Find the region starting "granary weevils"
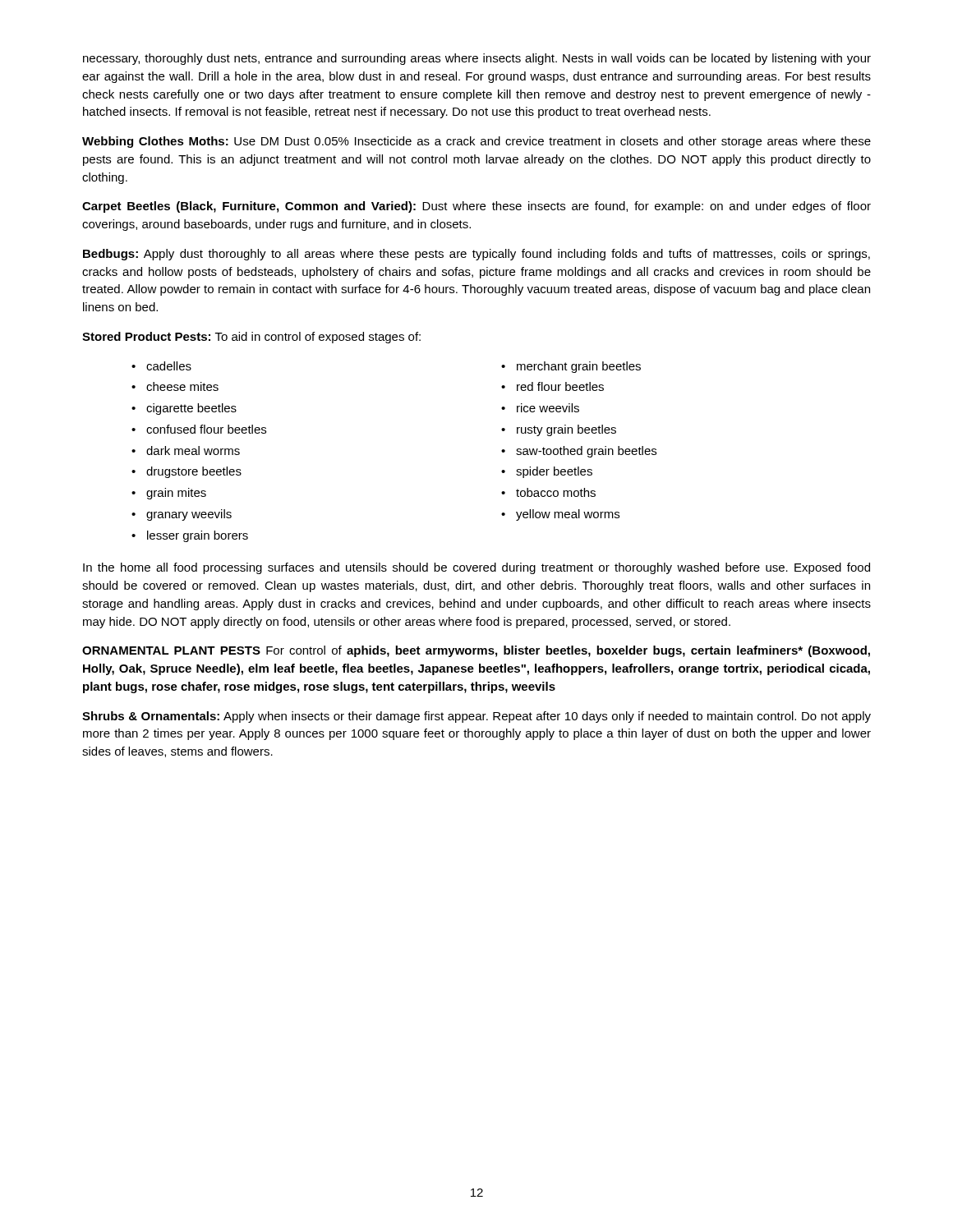 pyautogui.click(x=180, y=515)
